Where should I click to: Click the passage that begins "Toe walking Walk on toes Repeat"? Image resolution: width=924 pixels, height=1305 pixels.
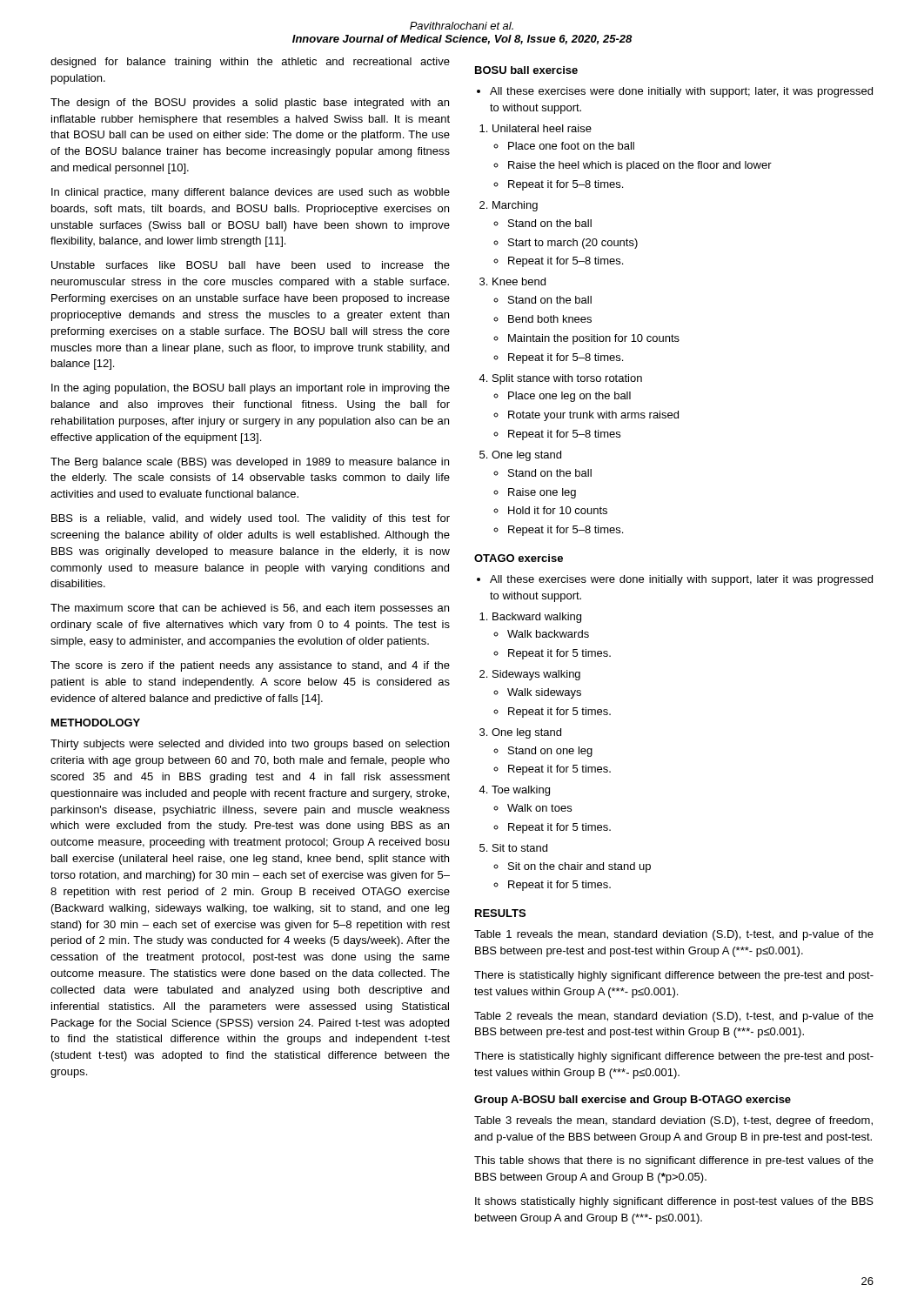[514, 791]
